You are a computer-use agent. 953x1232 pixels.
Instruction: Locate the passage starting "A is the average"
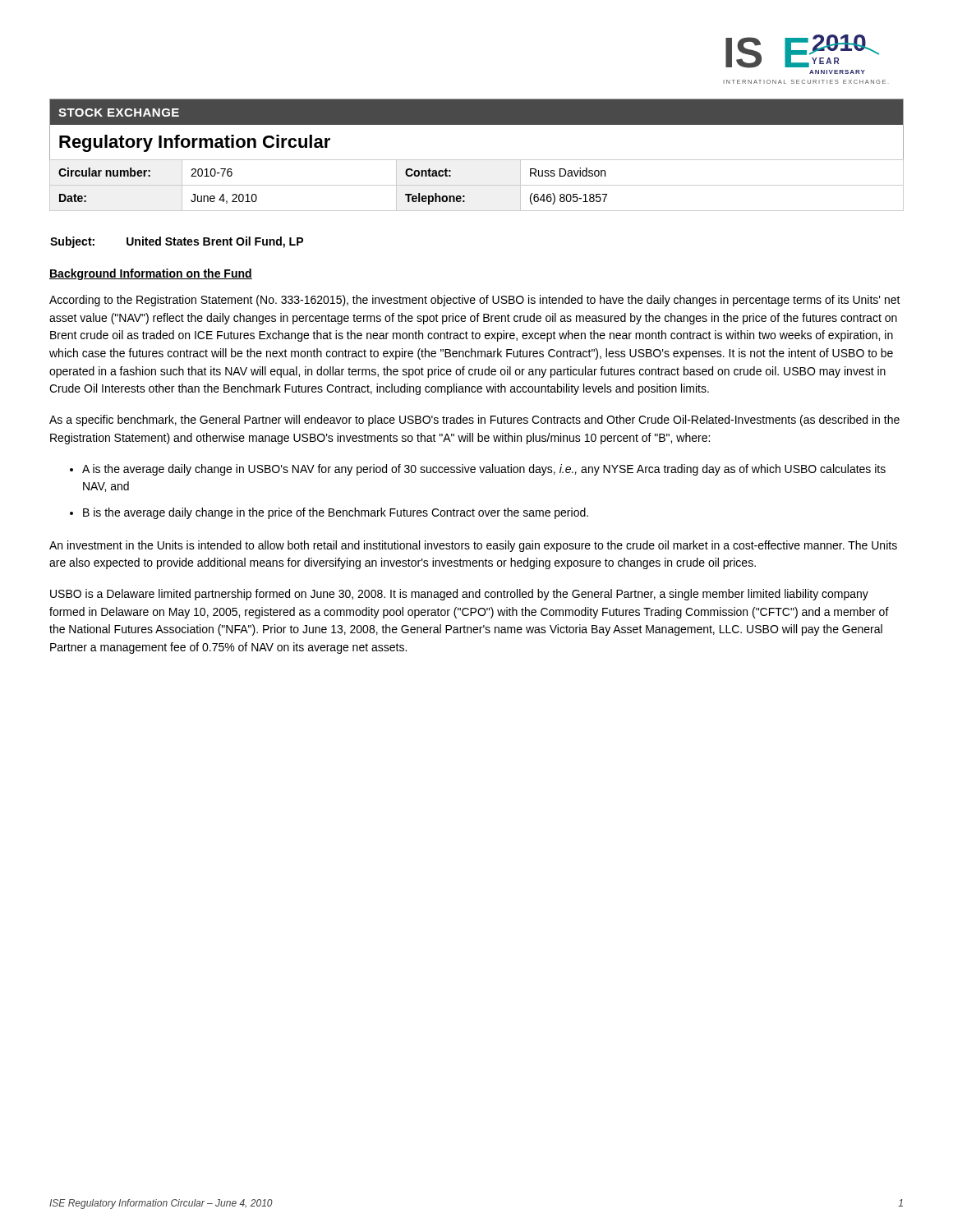click(484, 477)
